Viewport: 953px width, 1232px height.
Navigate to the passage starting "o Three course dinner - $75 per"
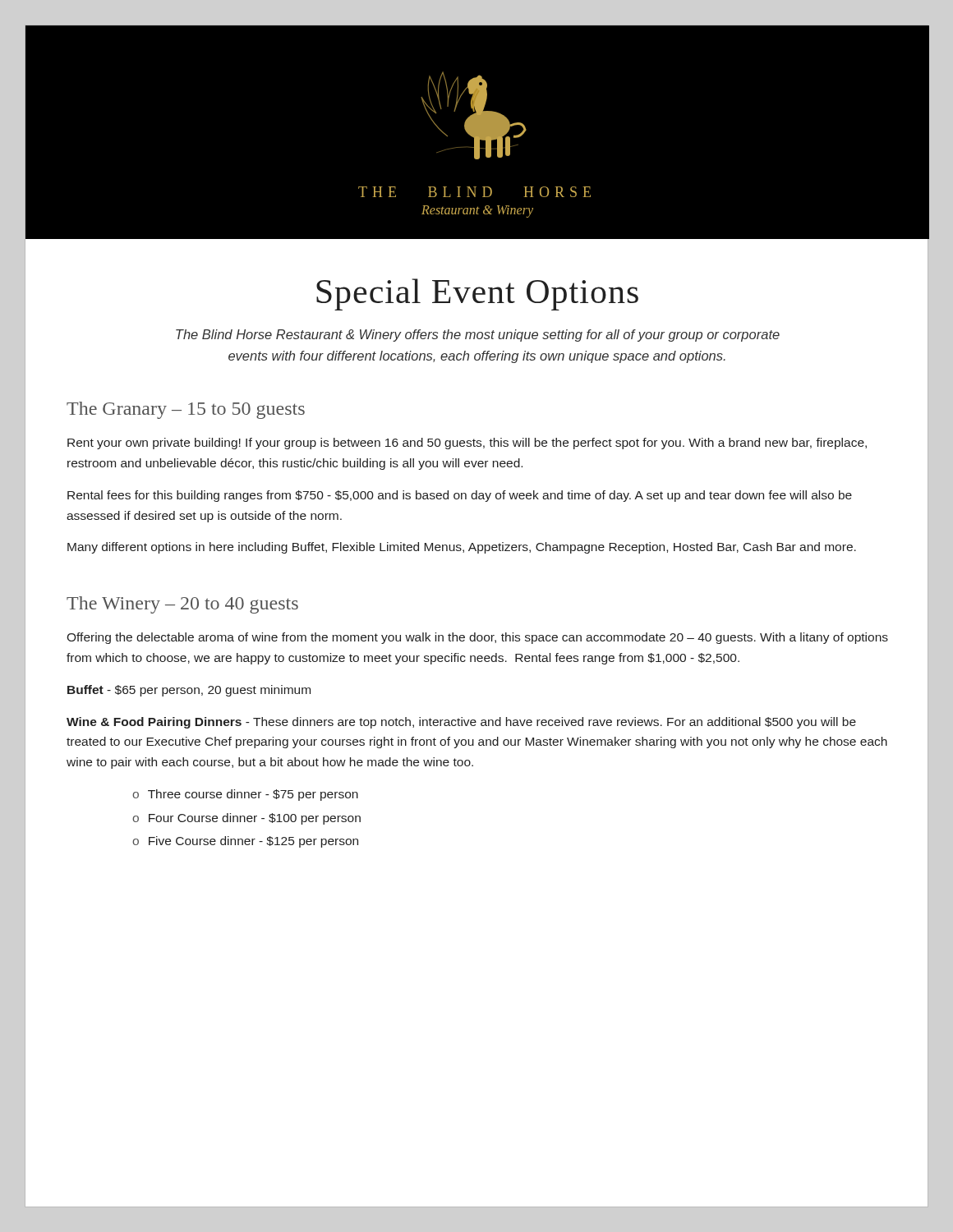coord(245,794)
